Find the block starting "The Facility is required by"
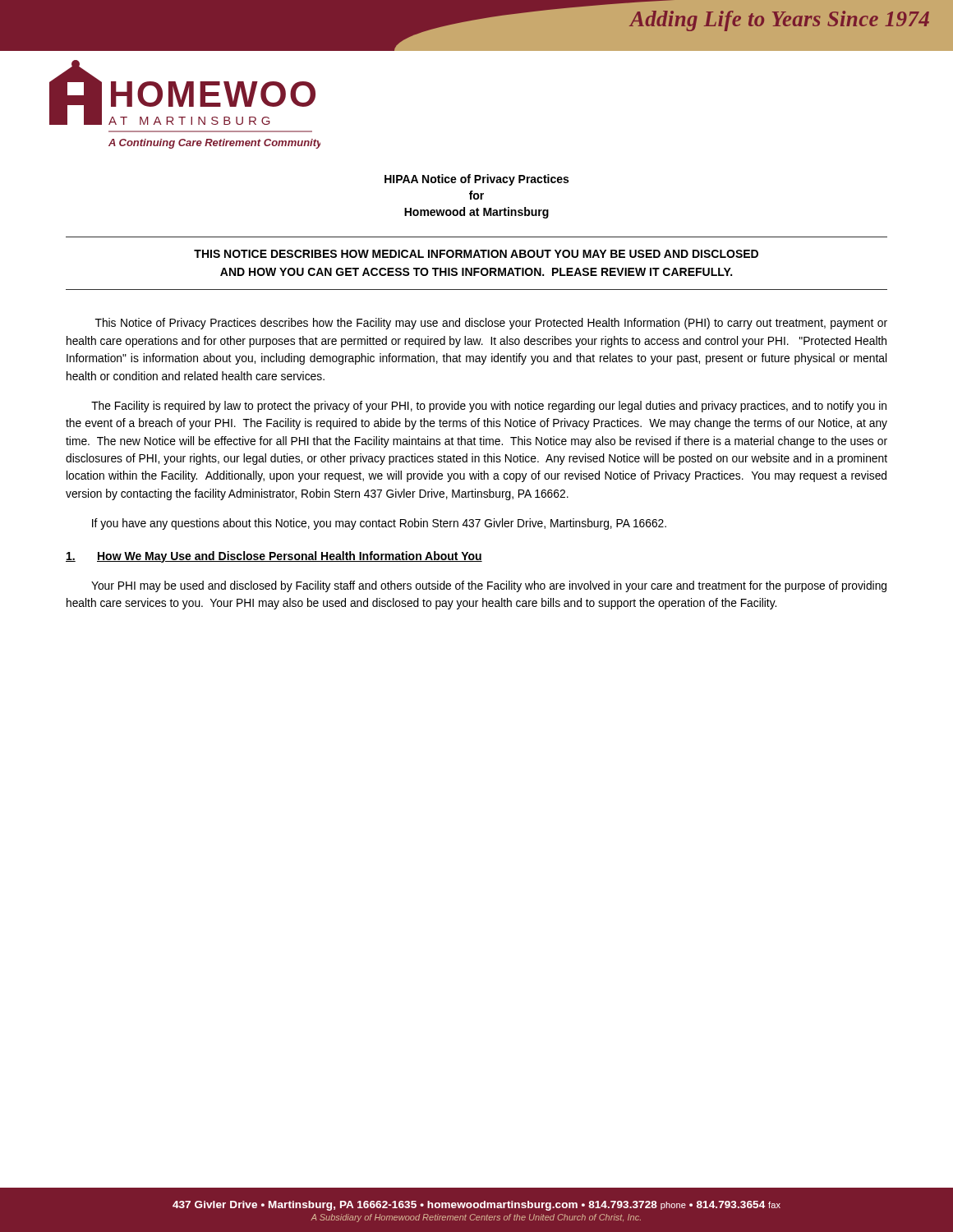 coord(476,450)
